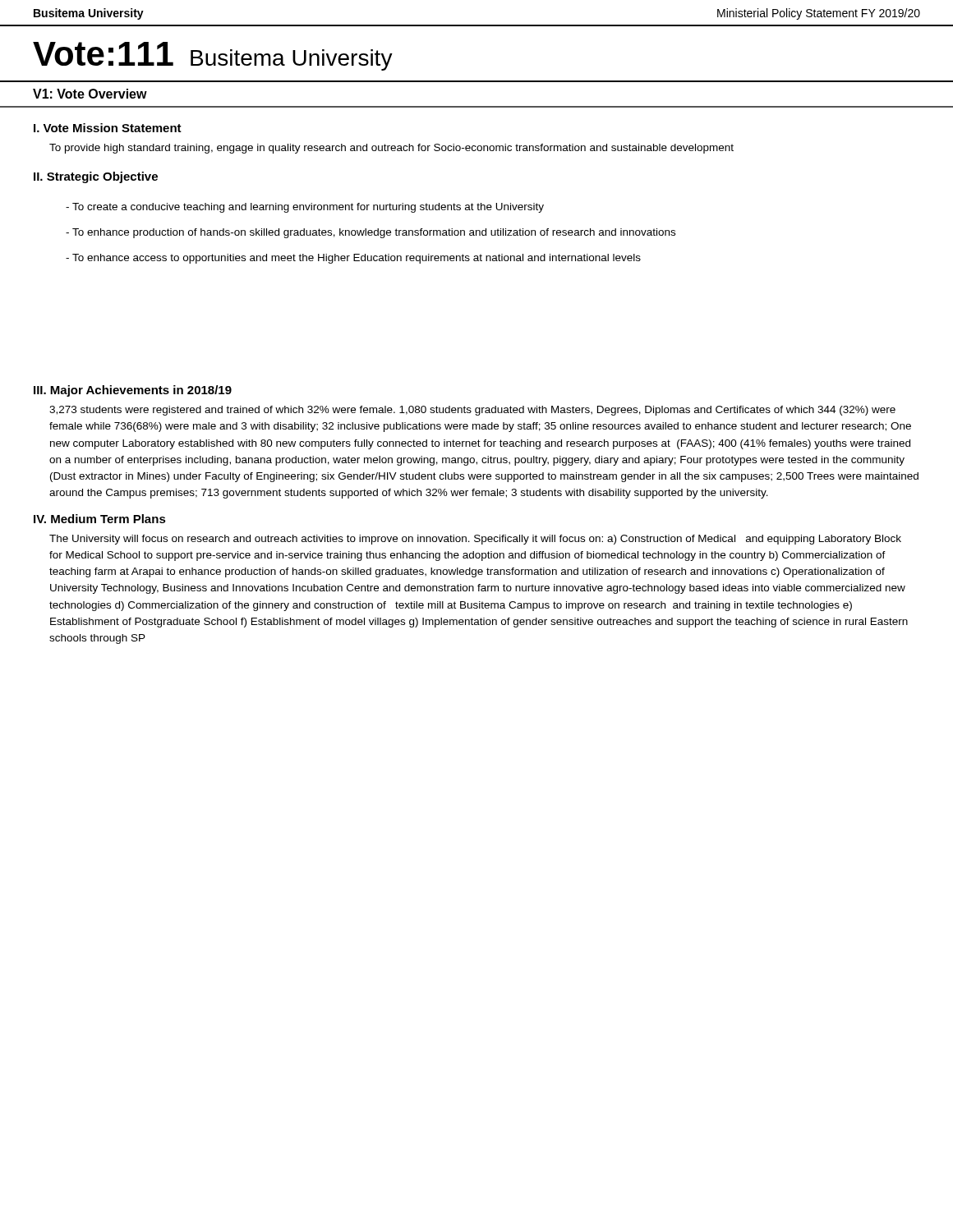The height and width of the screenshot is (1232, 953).
Task: Locate the passage starting "To enhance access to opportunities and"
Action: coord(353,258)
